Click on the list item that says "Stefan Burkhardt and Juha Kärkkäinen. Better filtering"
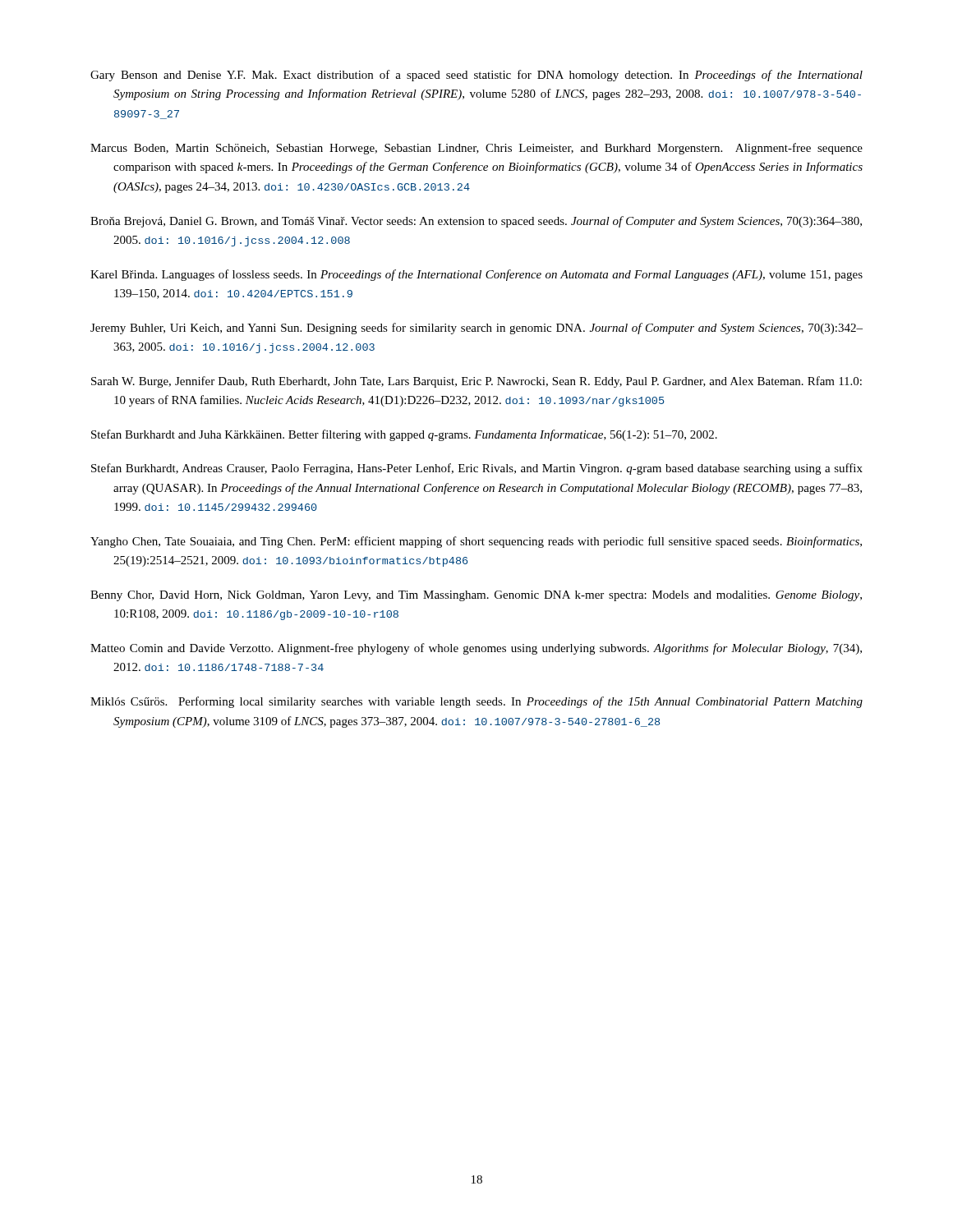 click(x=476, y=435)
